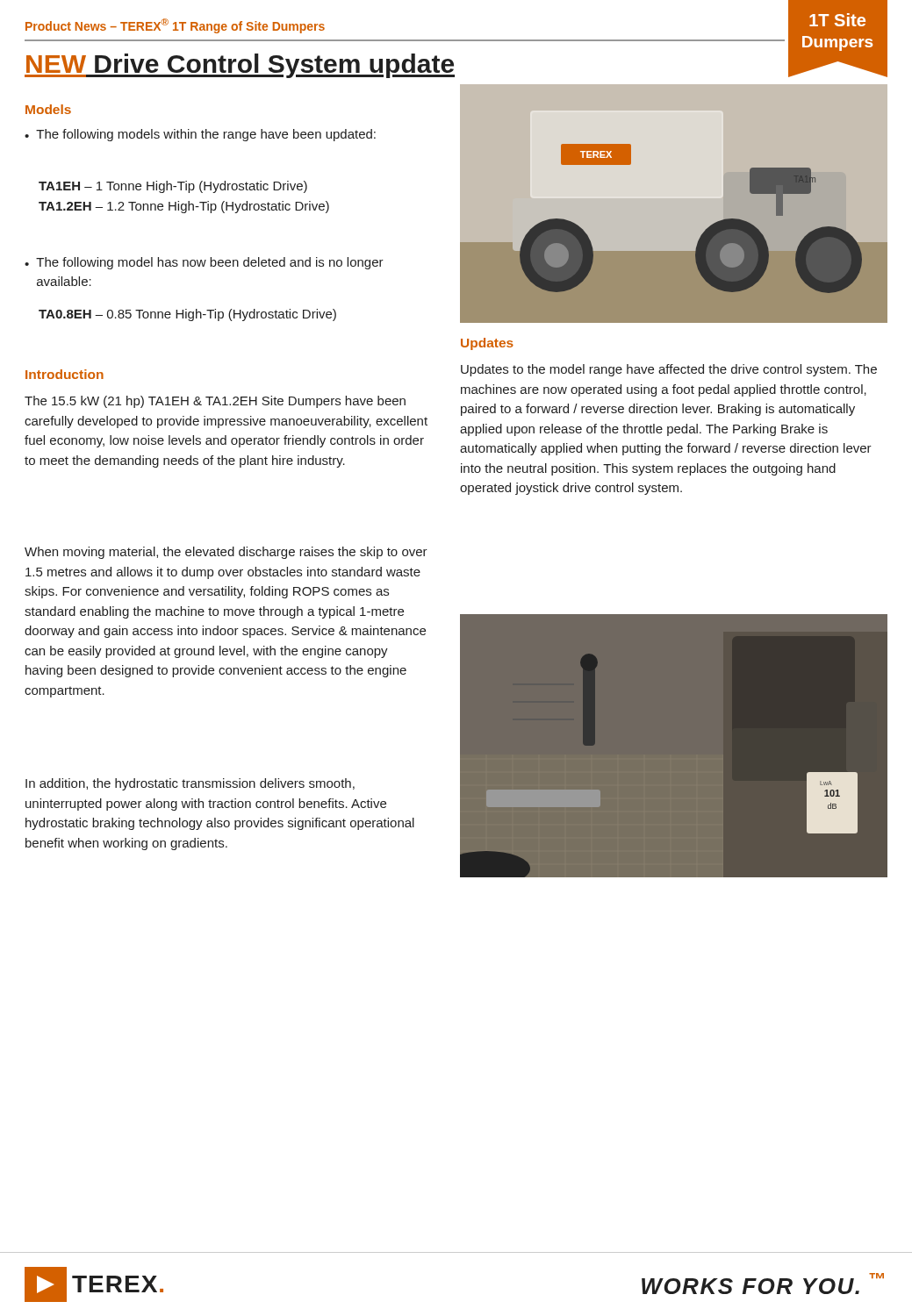This screenshot has width=912, height=1316.
Task: Select the illustration
Action: tap(838, 39)
